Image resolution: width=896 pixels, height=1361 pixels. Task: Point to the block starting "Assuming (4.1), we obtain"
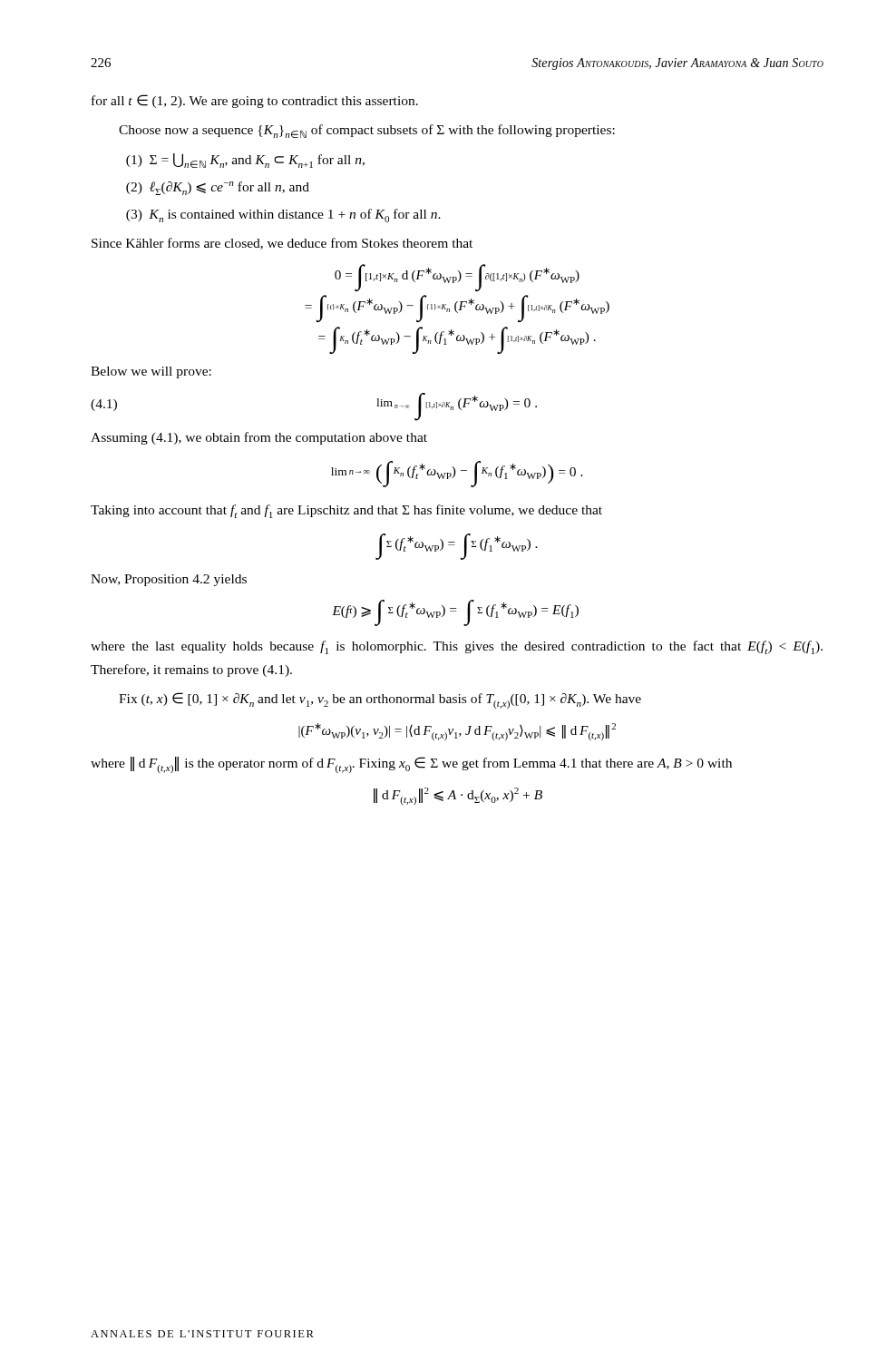tap(259, 438)
